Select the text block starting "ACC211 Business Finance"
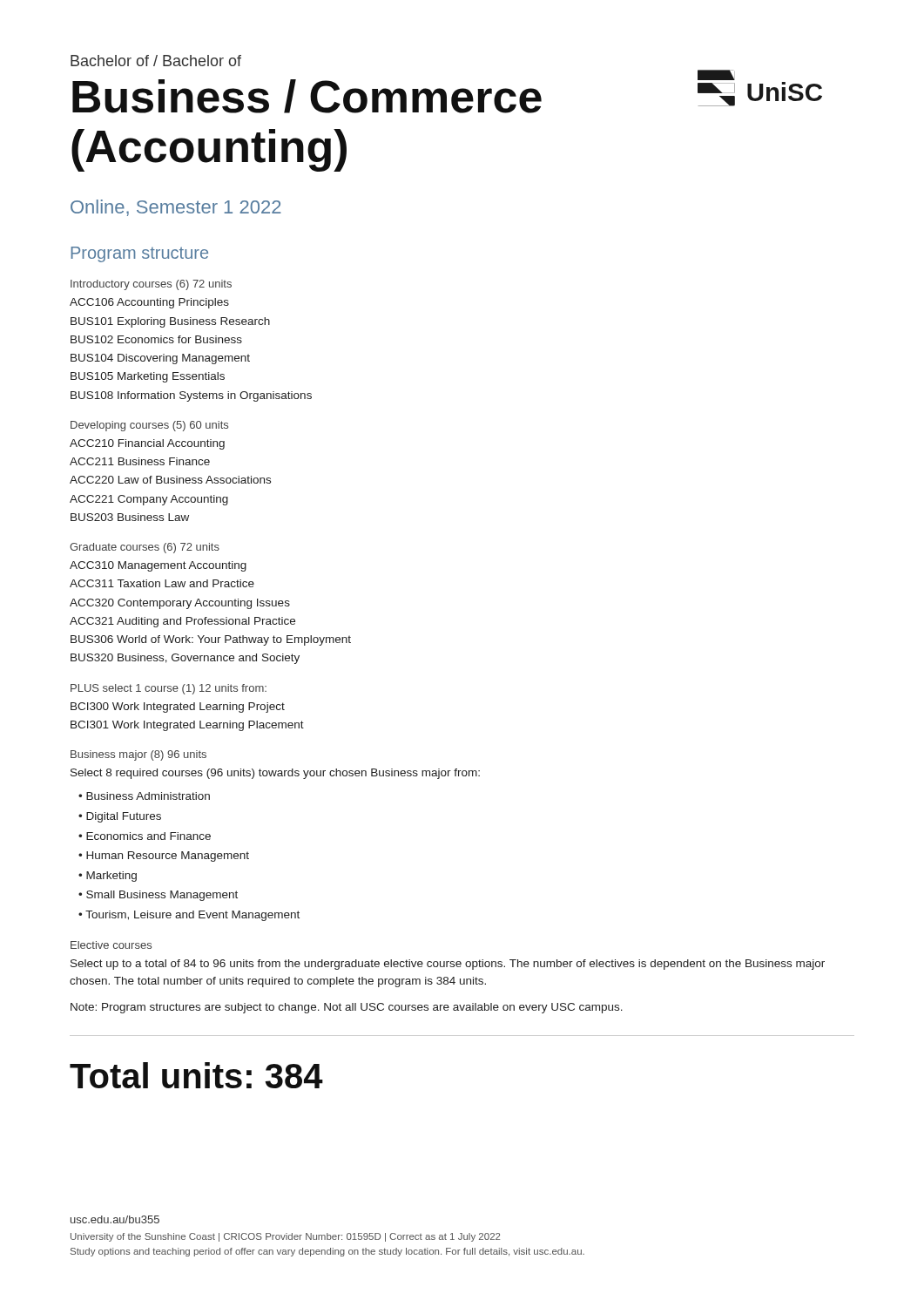 click(x=140, y=462)
